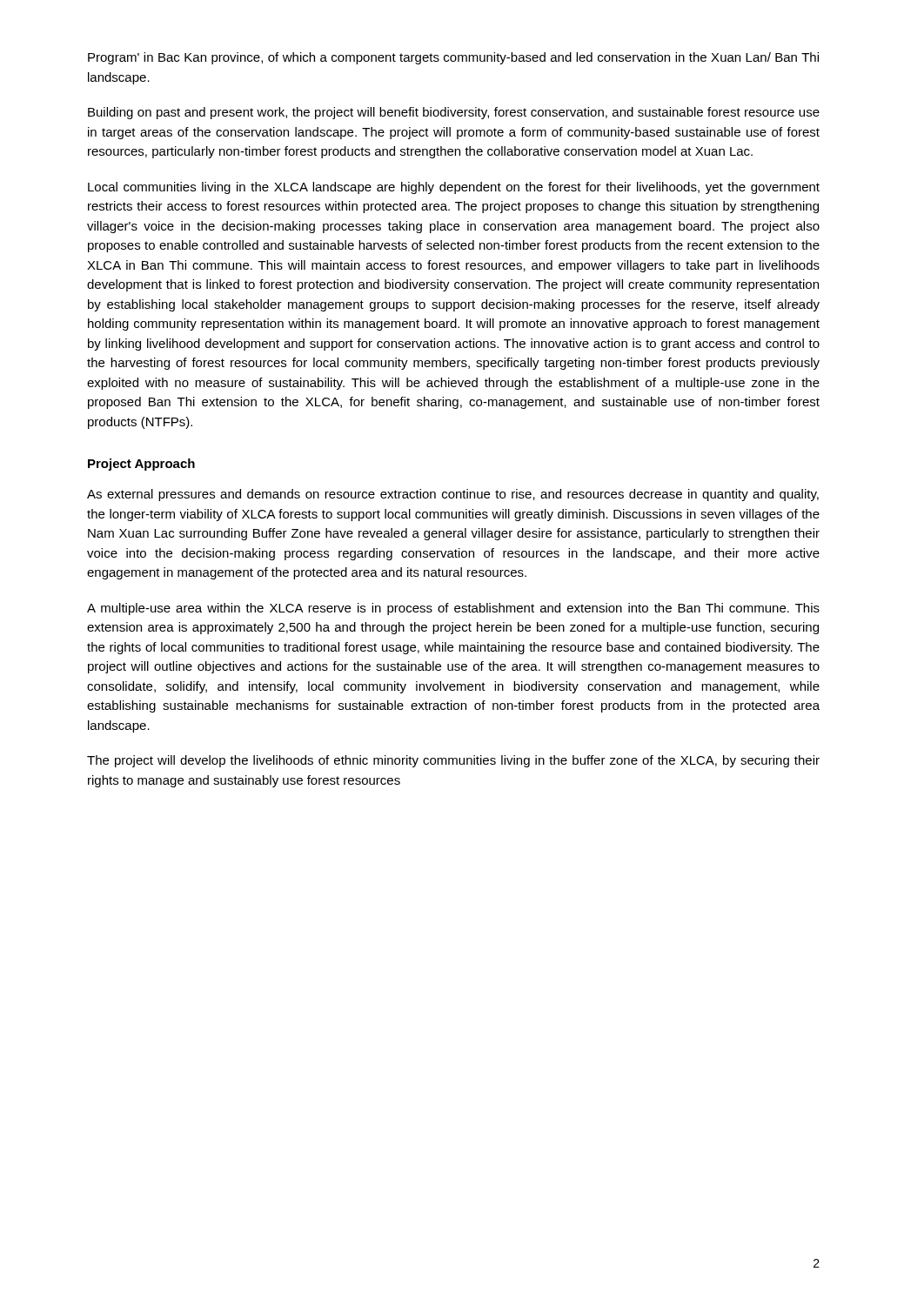This screenshot has height=1305, width=924.
Task: Locate the block of text that opens with "A multiple-use area within"
Action: pyautogui.click(x=453, y=666)
